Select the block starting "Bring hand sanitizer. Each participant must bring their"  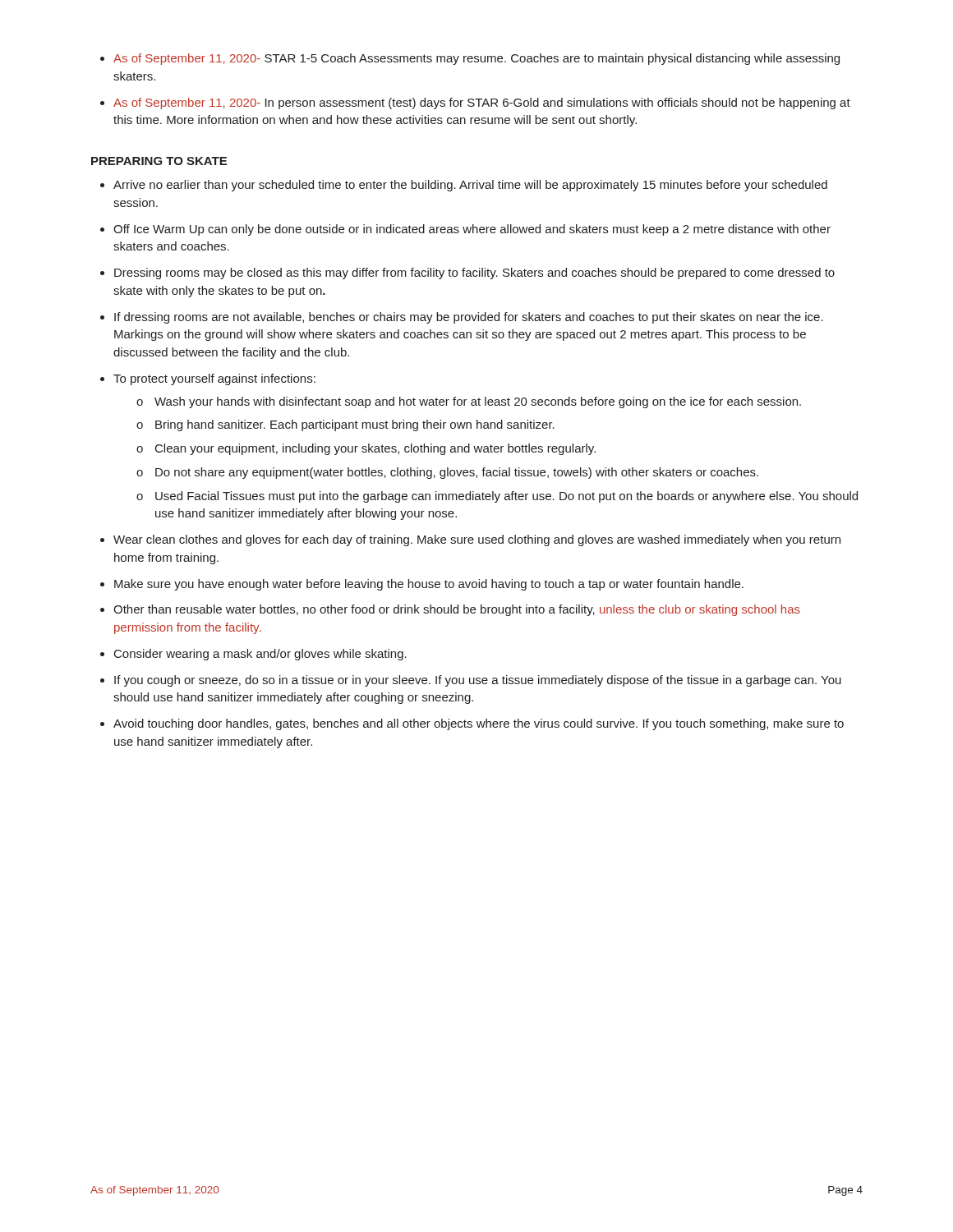(500, 425)
